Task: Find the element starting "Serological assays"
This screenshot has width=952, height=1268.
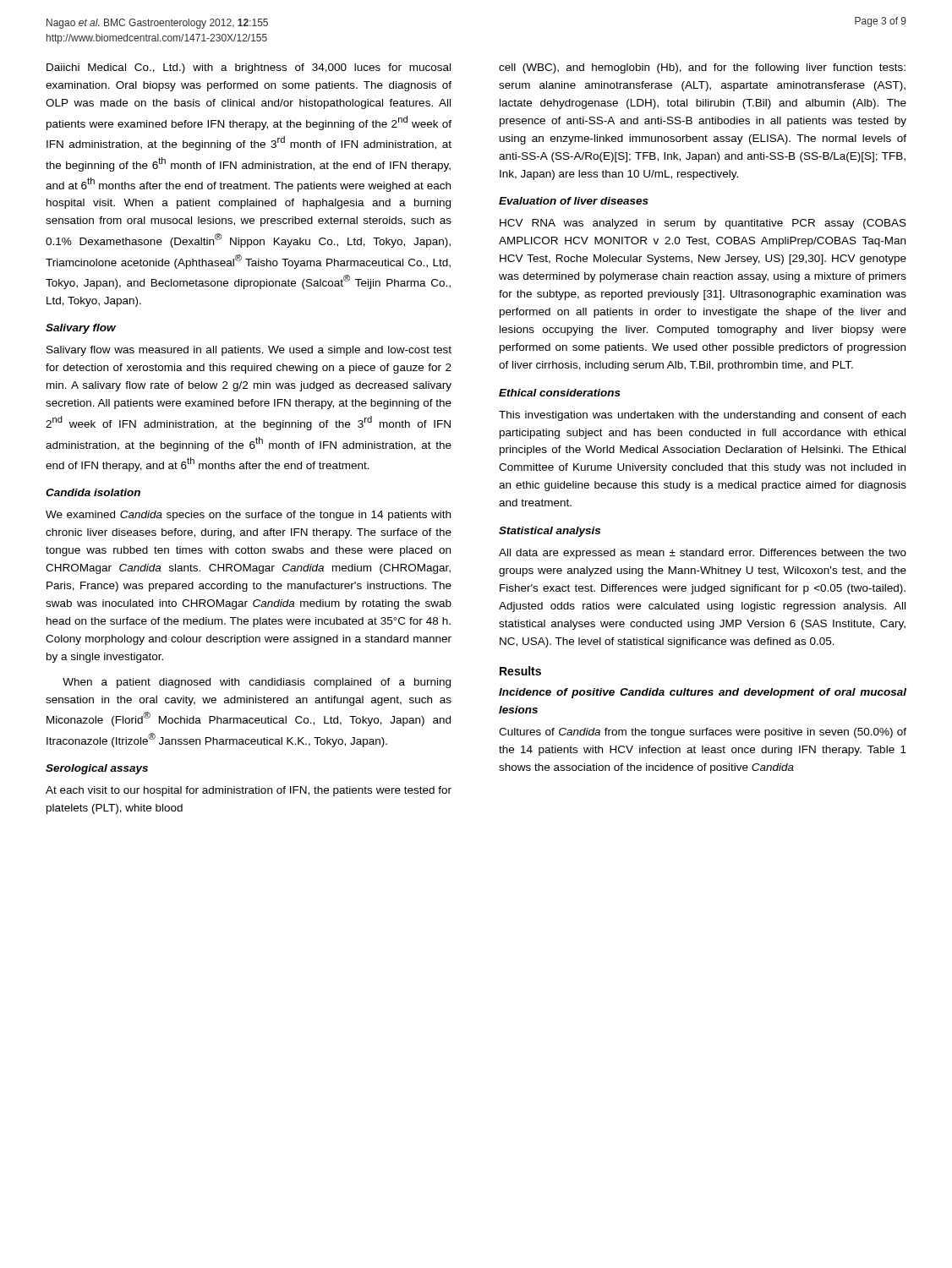Action: 97,769
